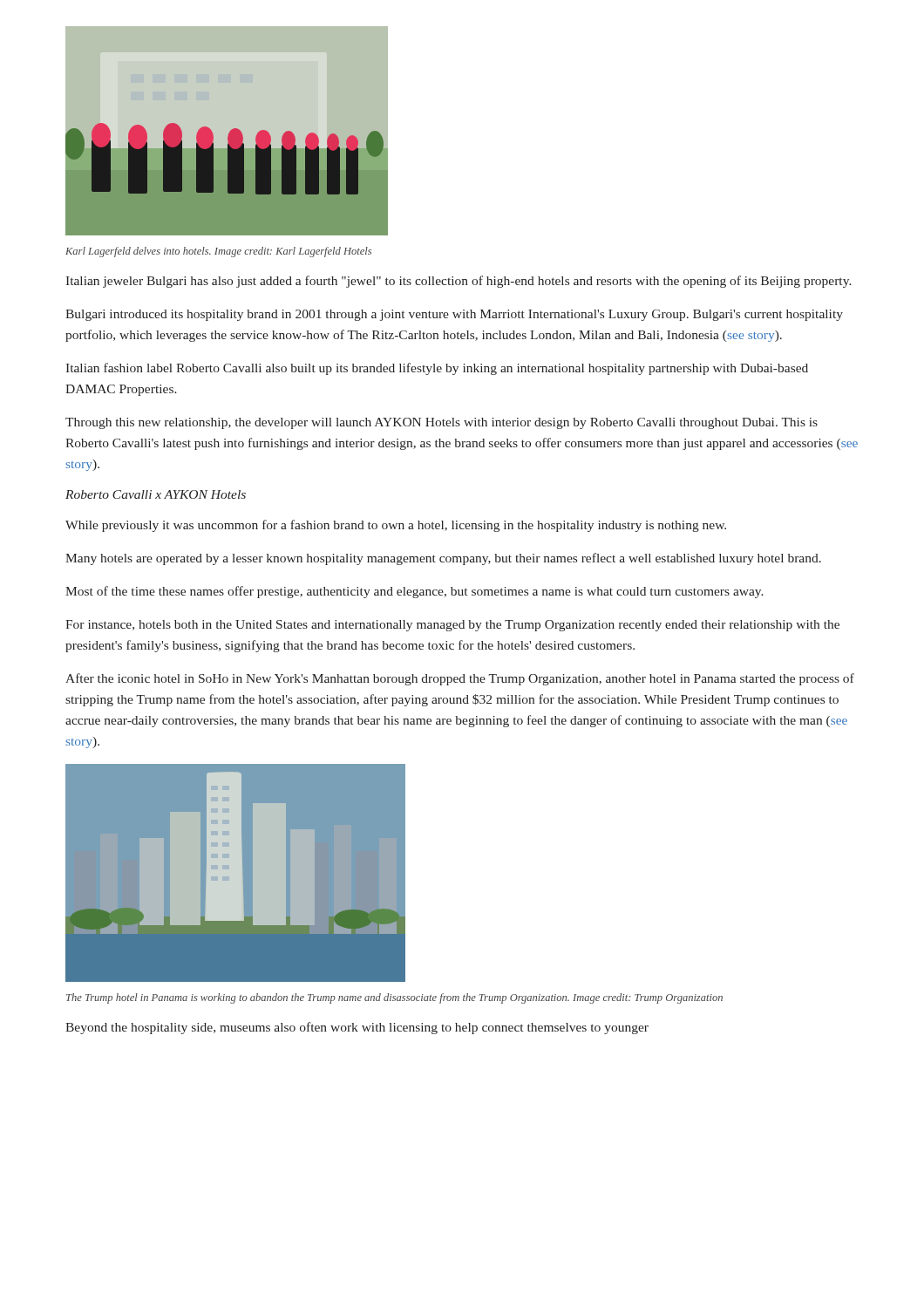The width and height of the screenshot is (924, 1308).
Task: Point to the text starting "The Trump hotel in Panama is working to"
Action: pos(394,998)
